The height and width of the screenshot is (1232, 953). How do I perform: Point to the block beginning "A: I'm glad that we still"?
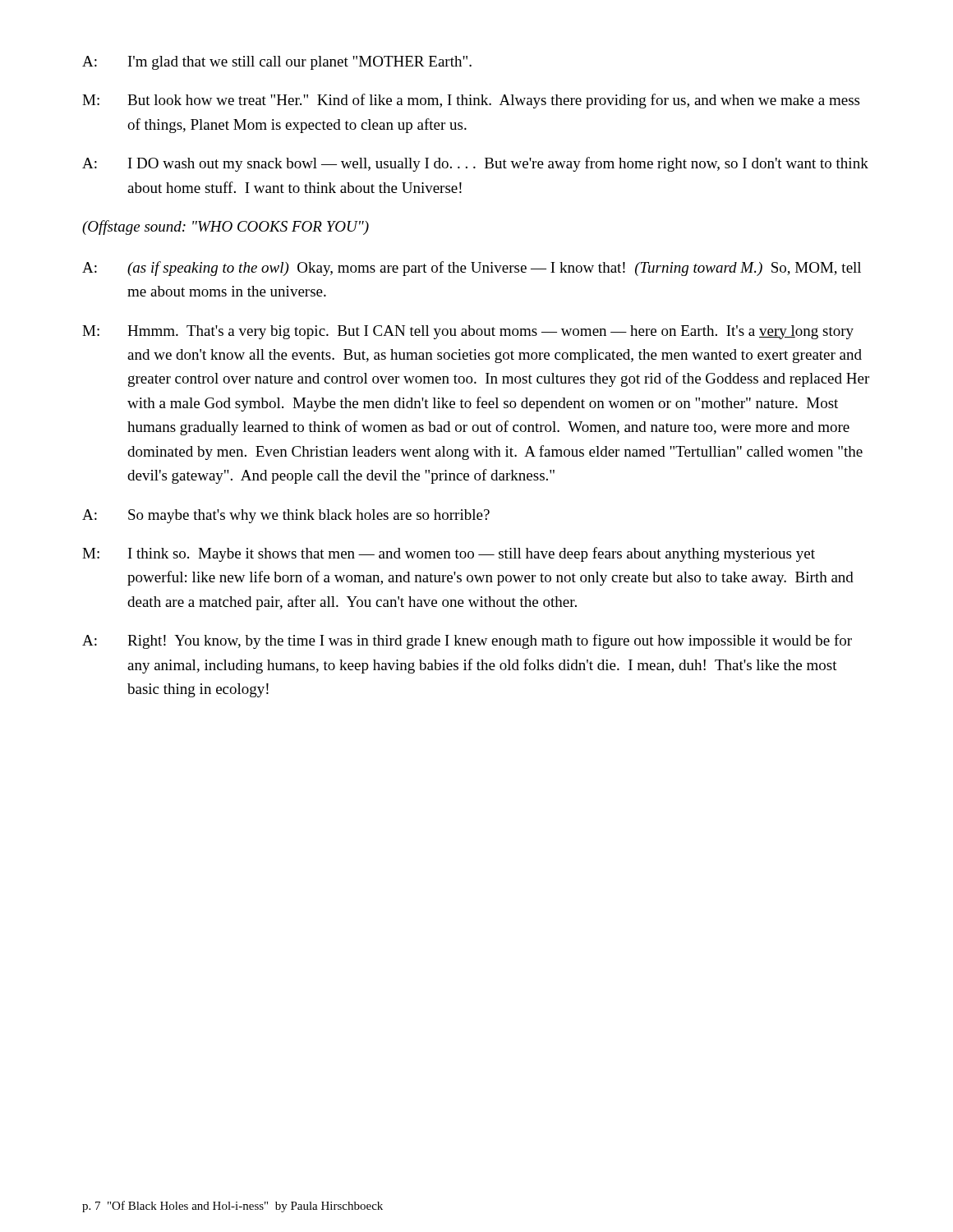[x=476, y=61]
